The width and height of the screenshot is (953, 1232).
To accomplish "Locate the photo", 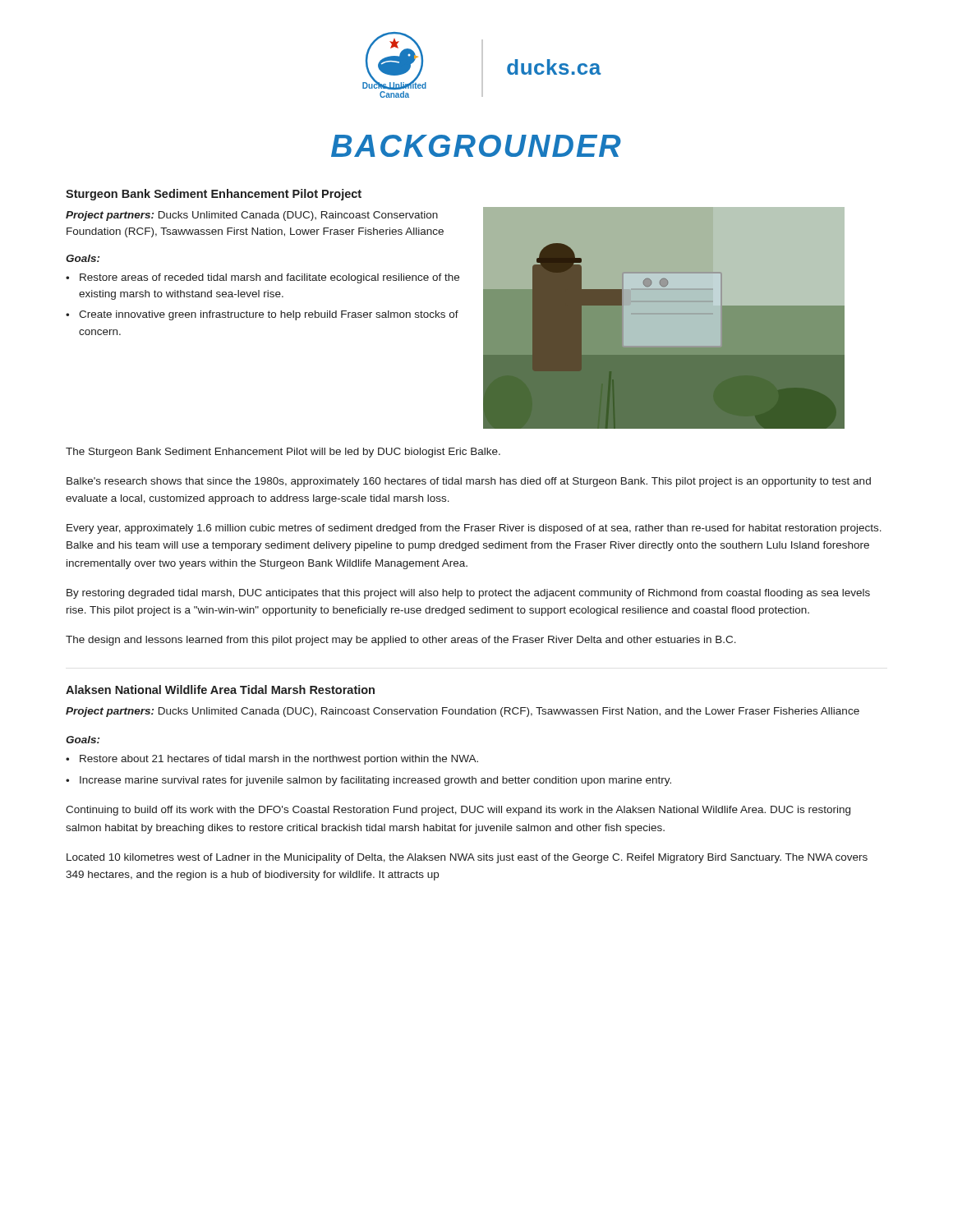I will coord(685,319).
